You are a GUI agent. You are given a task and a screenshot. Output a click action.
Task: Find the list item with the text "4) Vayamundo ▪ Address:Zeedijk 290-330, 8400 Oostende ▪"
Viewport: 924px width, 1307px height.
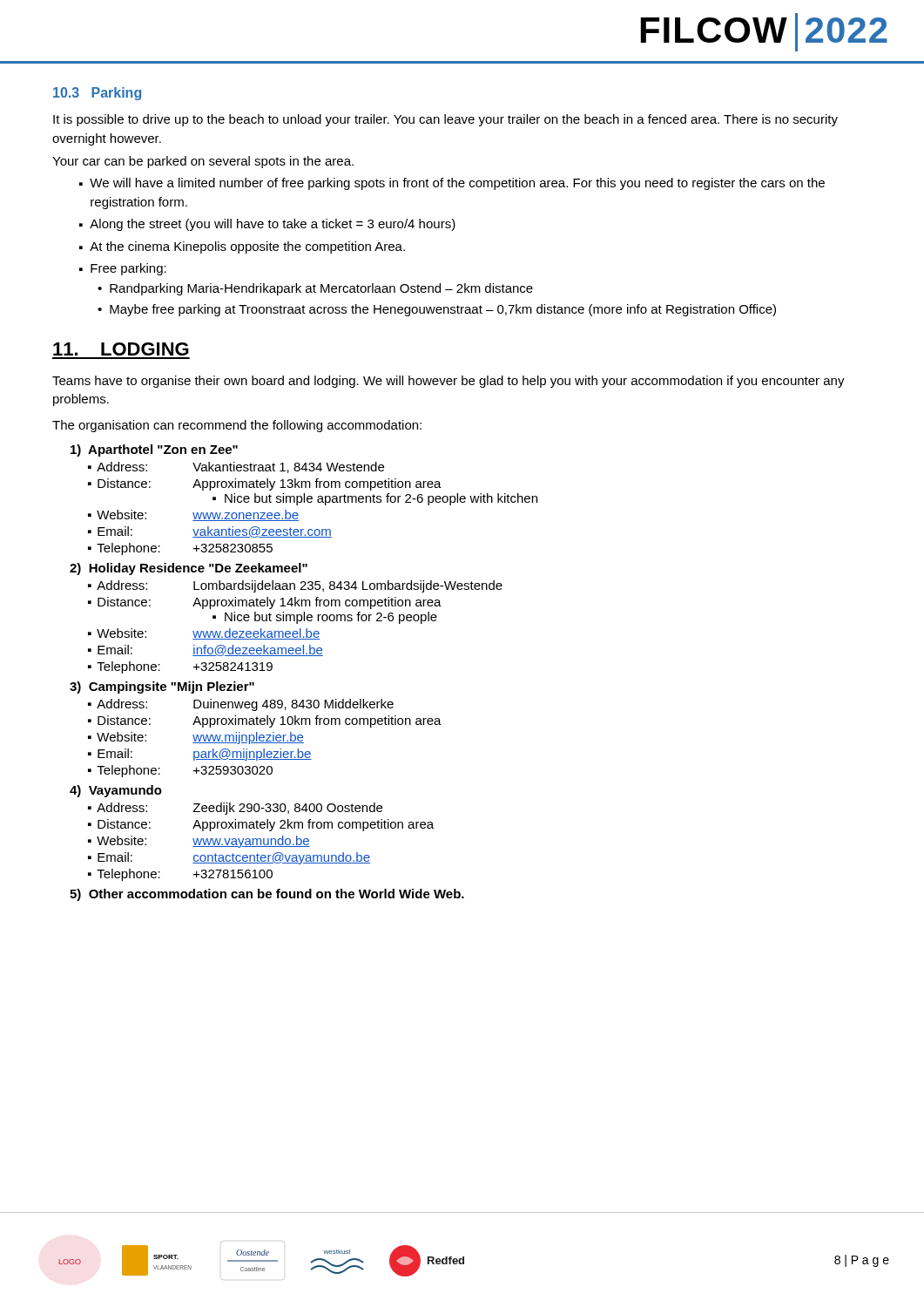tap(116, 791)
